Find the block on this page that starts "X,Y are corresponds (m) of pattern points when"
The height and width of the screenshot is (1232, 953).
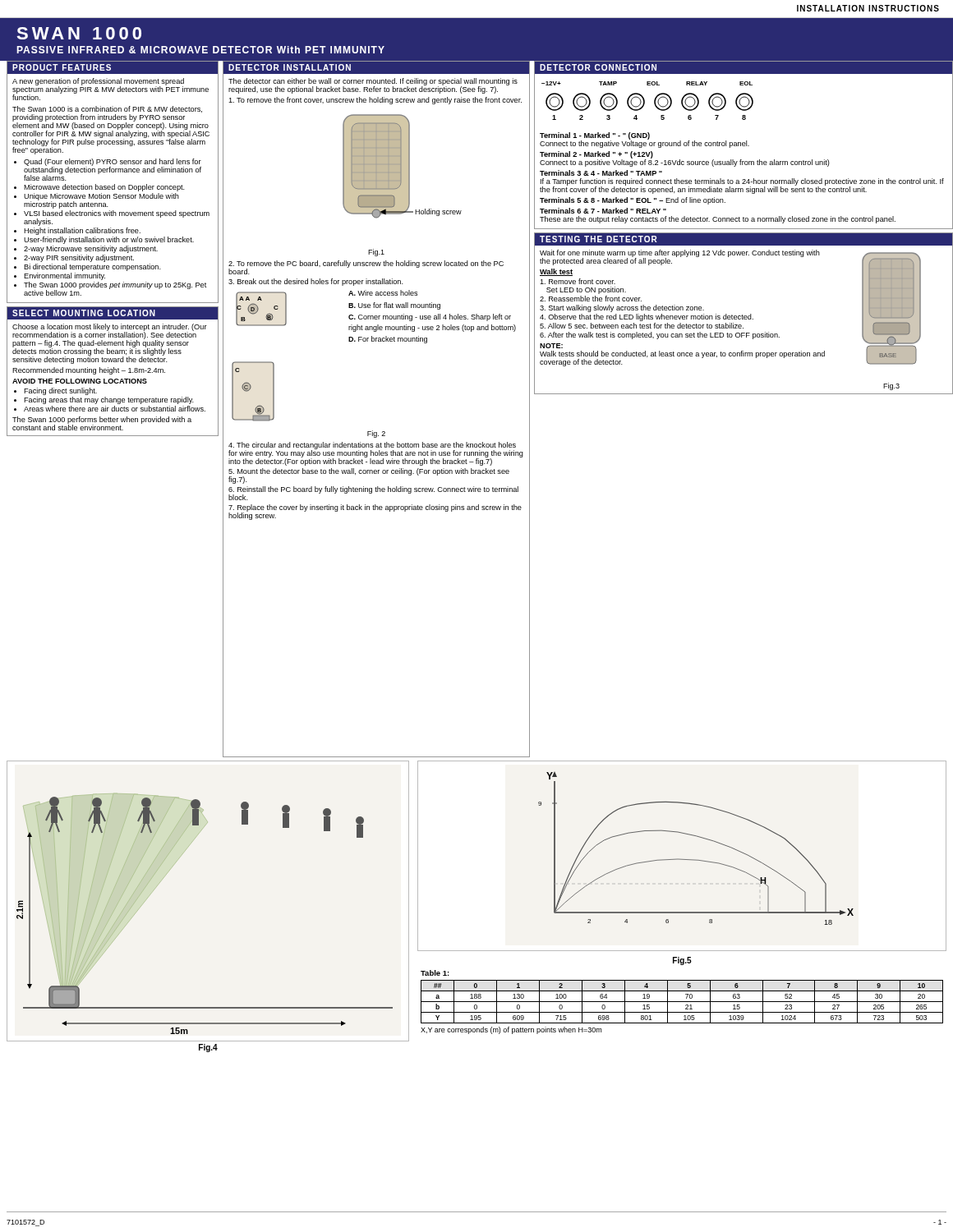click(511, 1030)
